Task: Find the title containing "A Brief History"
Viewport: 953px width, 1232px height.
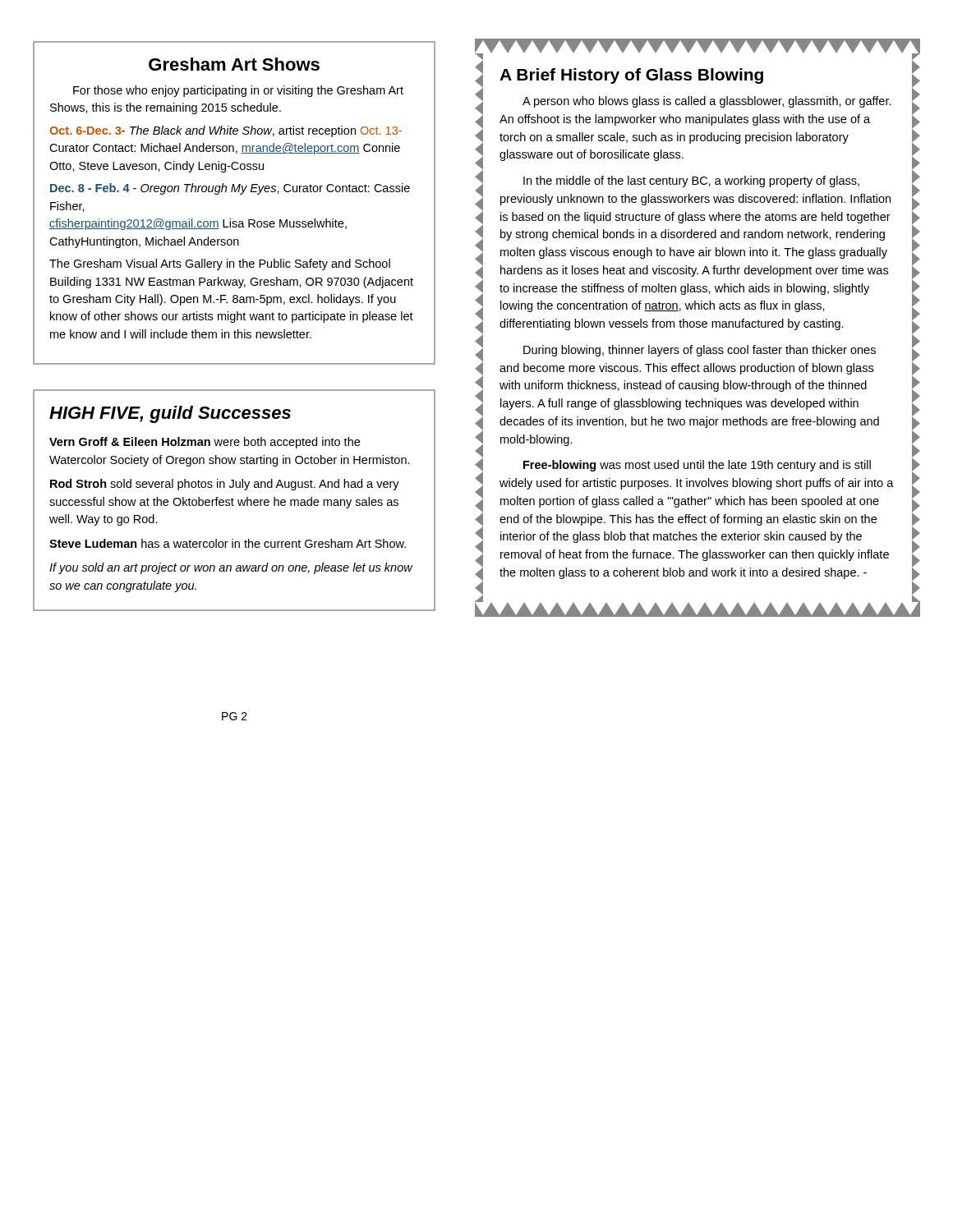Action: coord(632,74)
